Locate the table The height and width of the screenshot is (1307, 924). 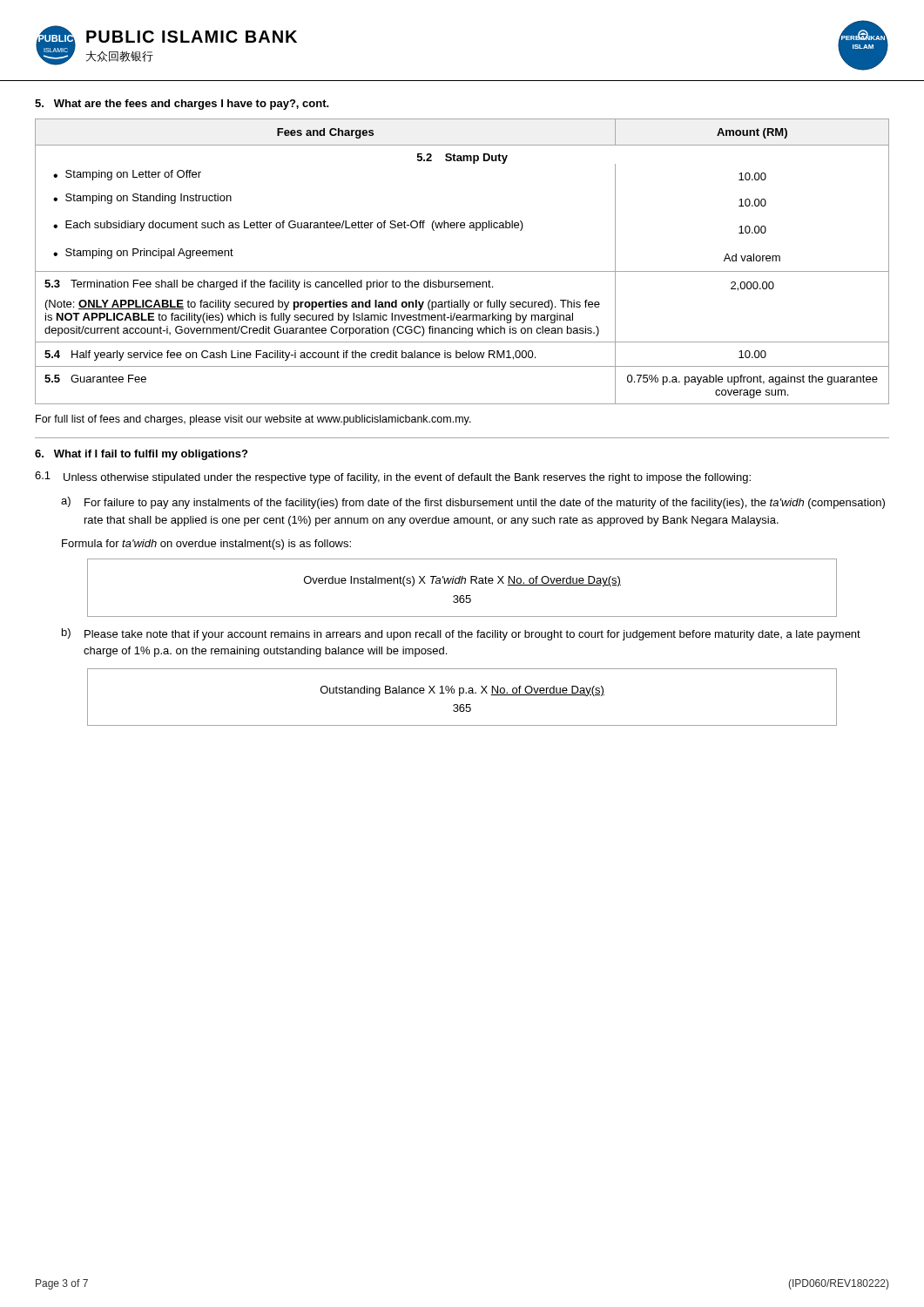[x=462, y=261]
